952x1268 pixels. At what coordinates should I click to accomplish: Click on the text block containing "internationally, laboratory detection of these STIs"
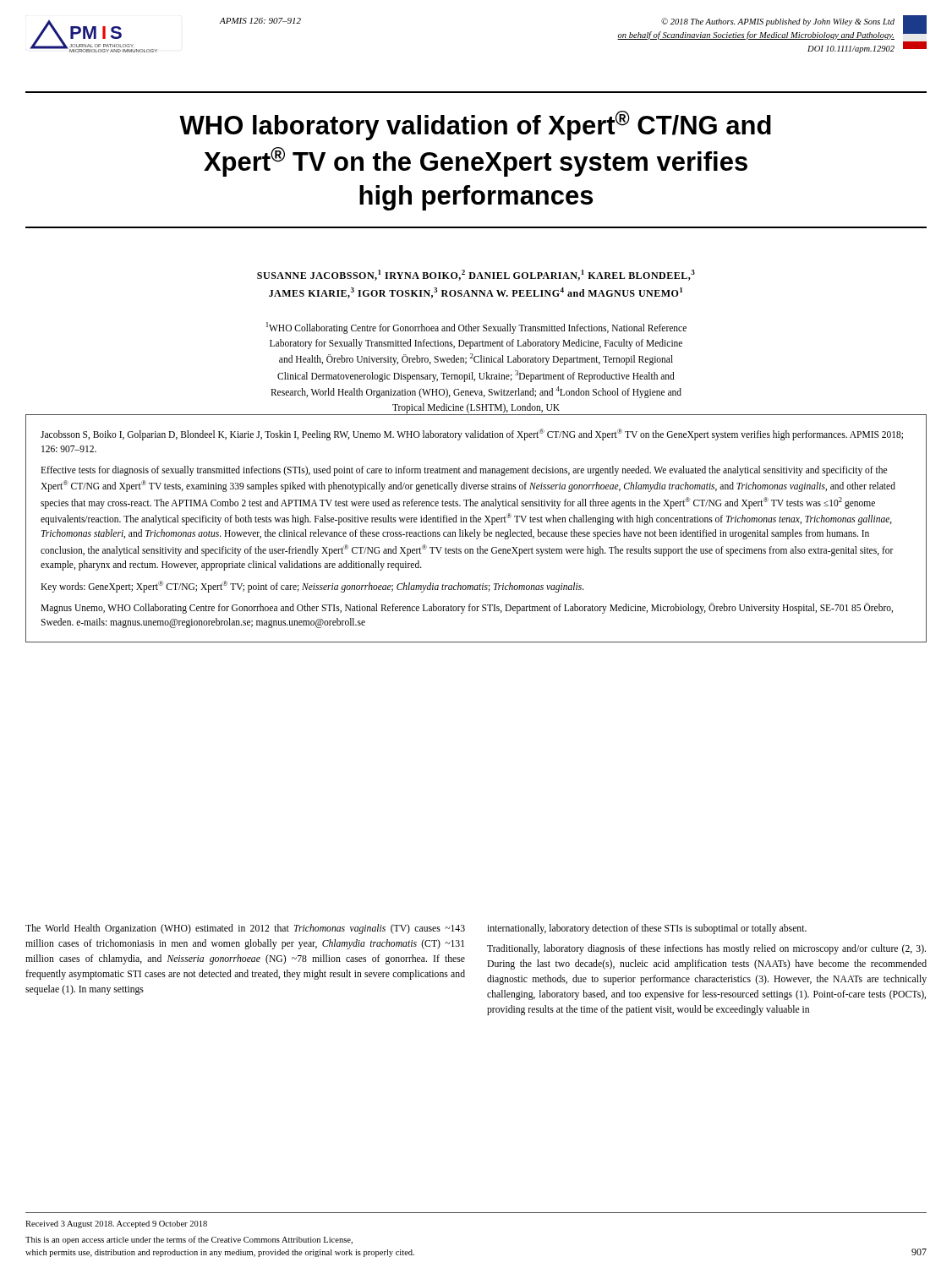pyautogui.click(x=707, y=970)
